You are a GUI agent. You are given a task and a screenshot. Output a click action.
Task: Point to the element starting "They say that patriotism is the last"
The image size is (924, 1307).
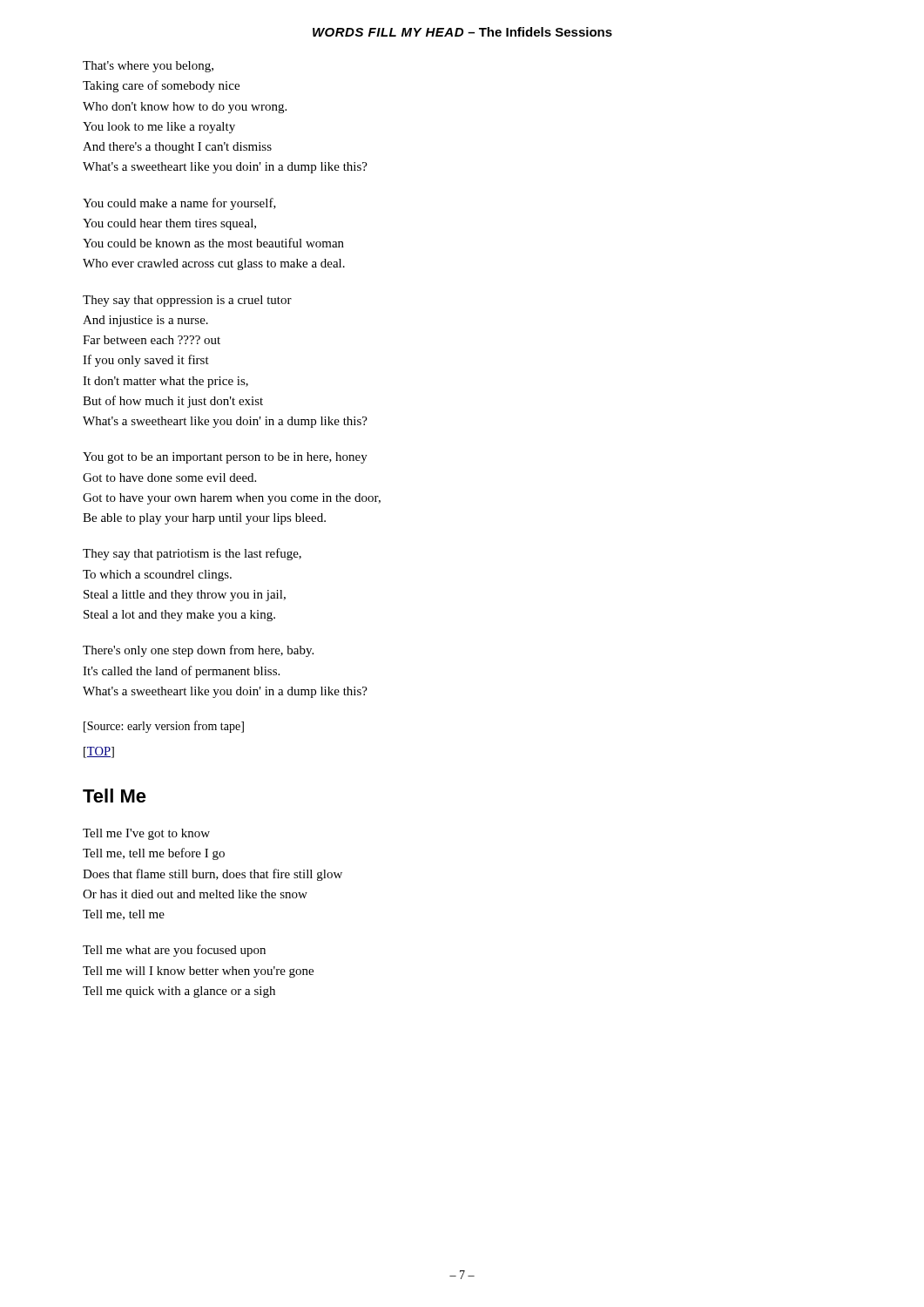coord(192,554)
